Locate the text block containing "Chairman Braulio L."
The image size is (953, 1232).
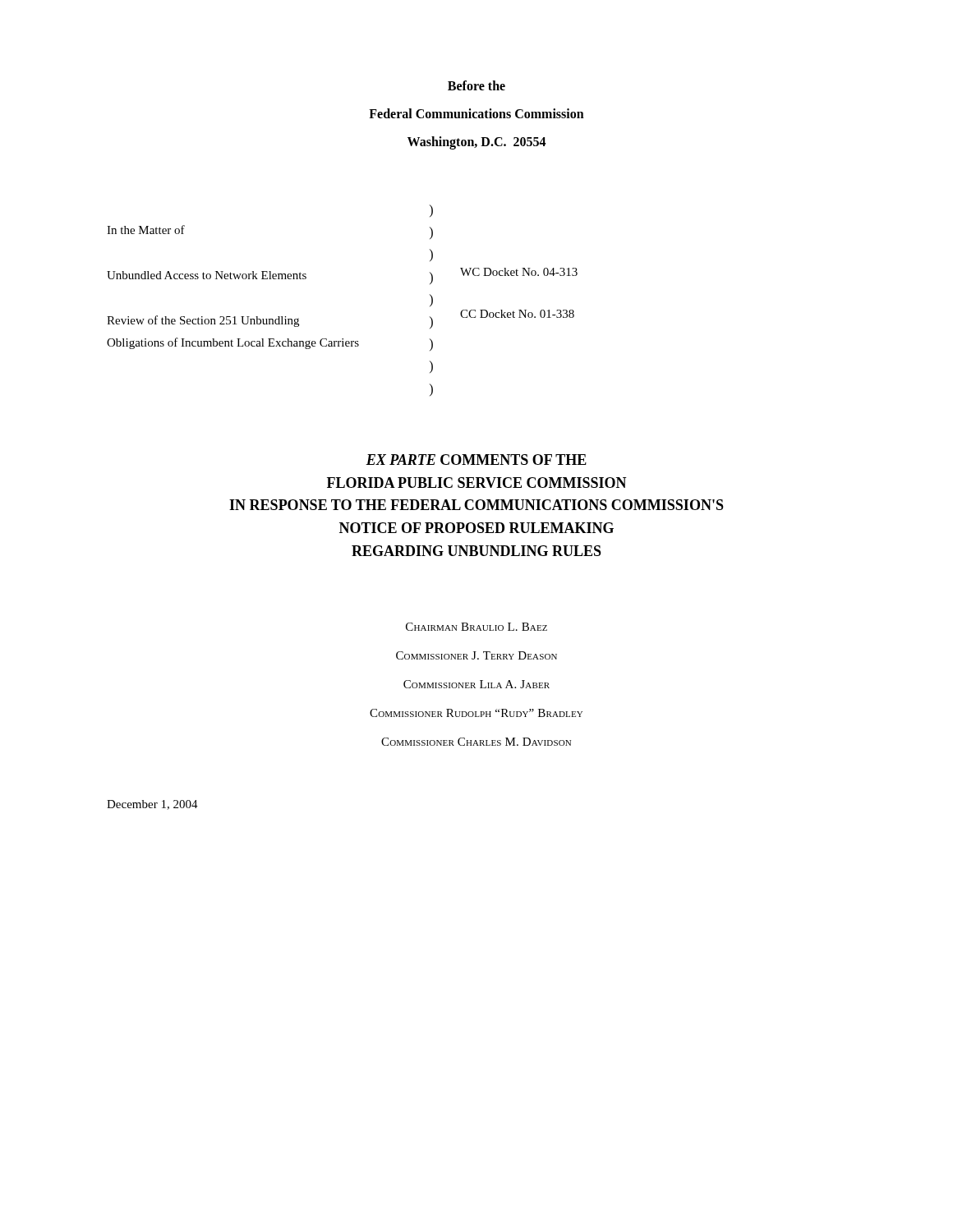click(476, 685)
